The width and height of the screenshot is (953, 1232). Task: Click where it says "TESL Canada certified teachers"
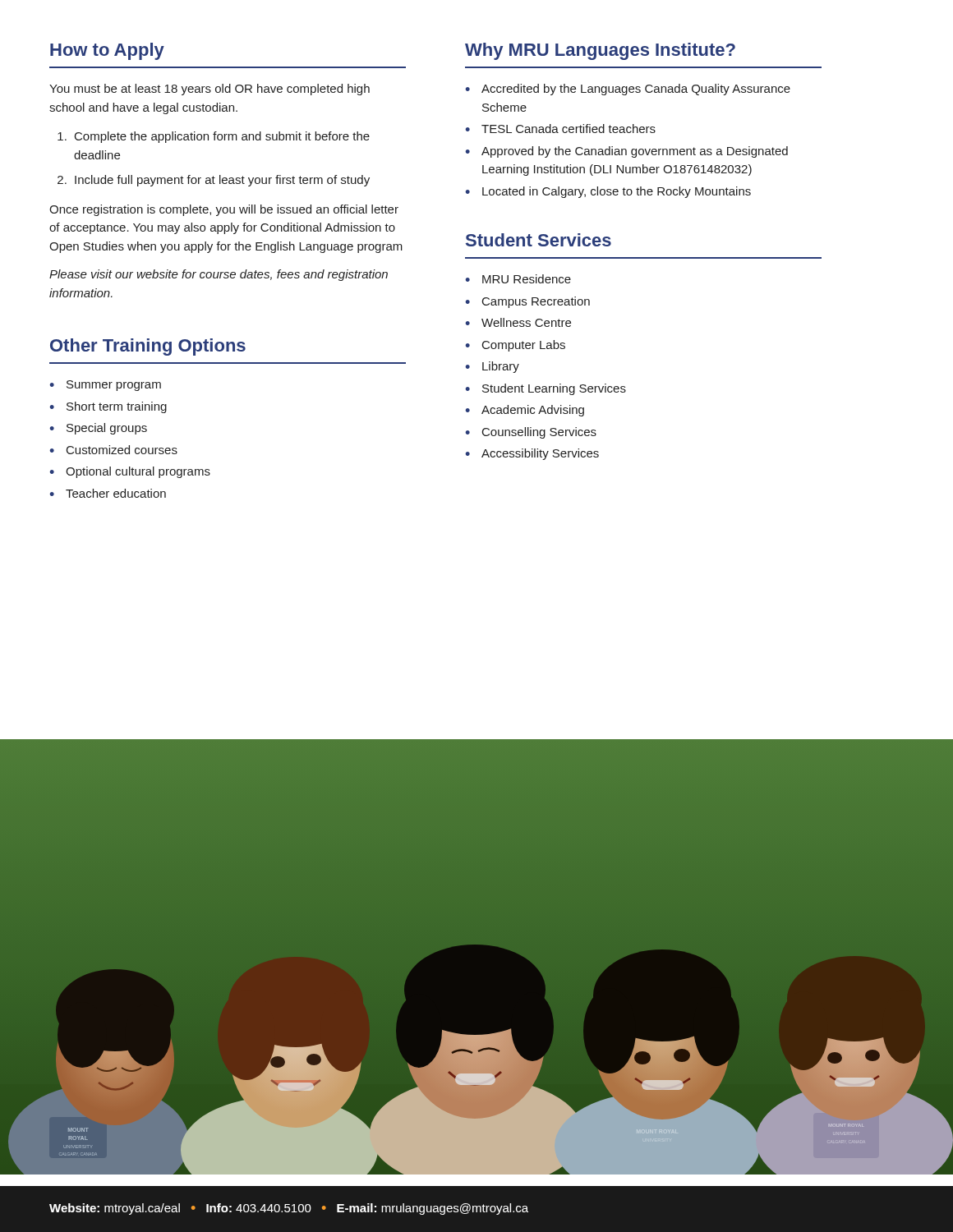(x=569, y=129)
